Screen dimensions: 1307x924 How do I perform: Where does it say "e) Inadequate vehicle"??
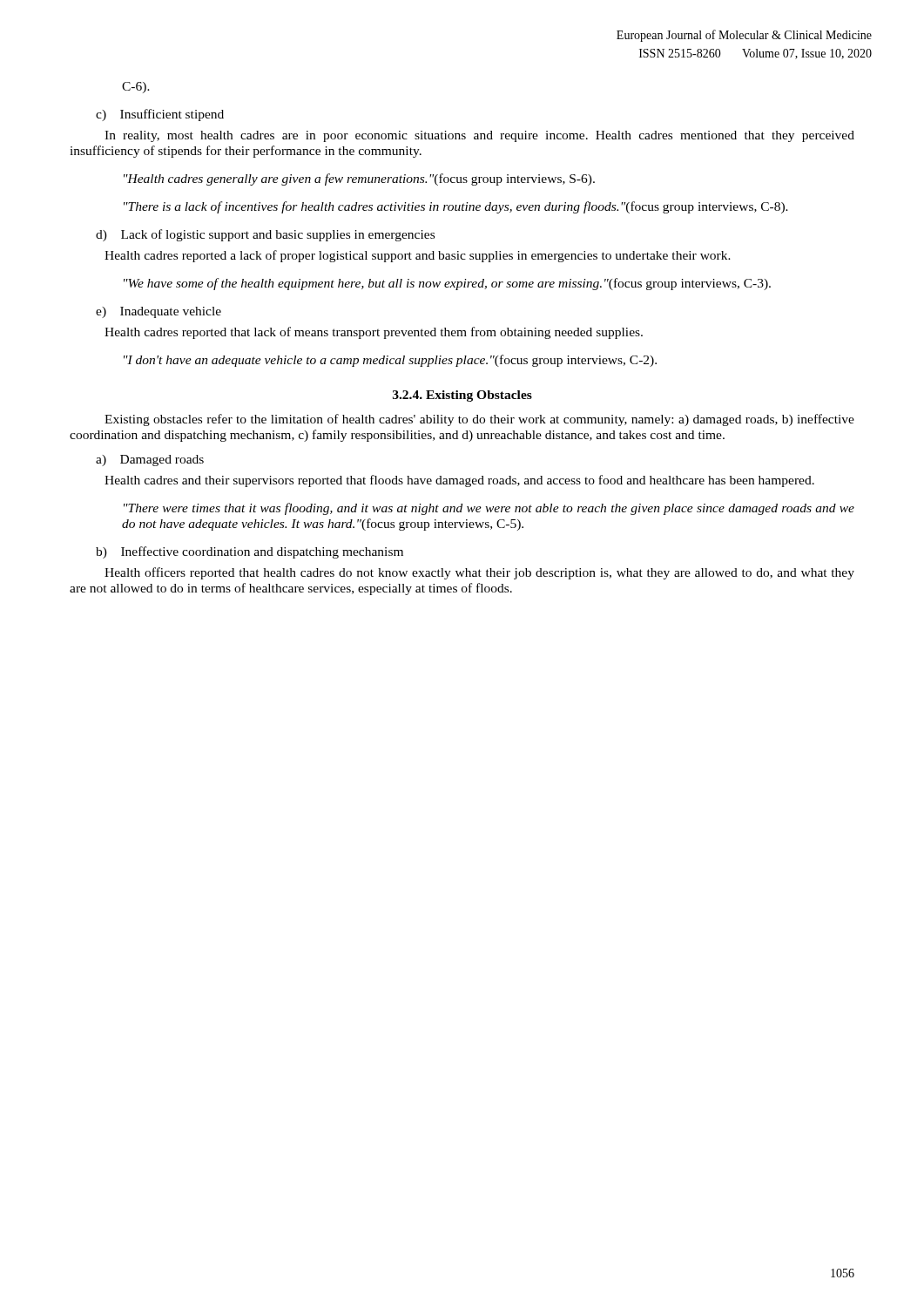click(159, 311)
